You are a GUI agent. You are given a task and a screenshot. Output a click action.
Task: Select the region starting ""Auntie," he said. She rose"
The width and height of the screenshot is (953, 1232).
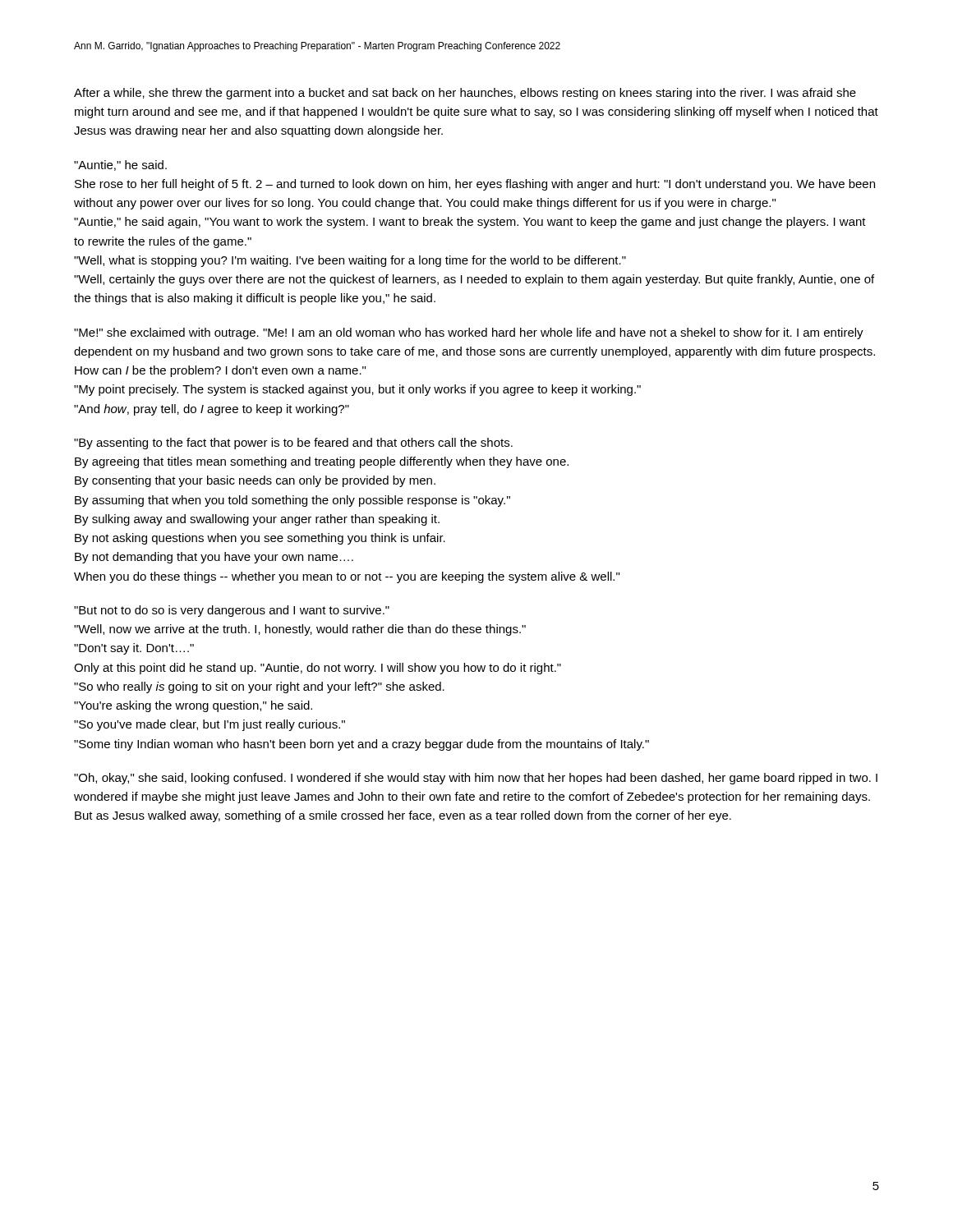pyautogui.click(x=476, y=231)
